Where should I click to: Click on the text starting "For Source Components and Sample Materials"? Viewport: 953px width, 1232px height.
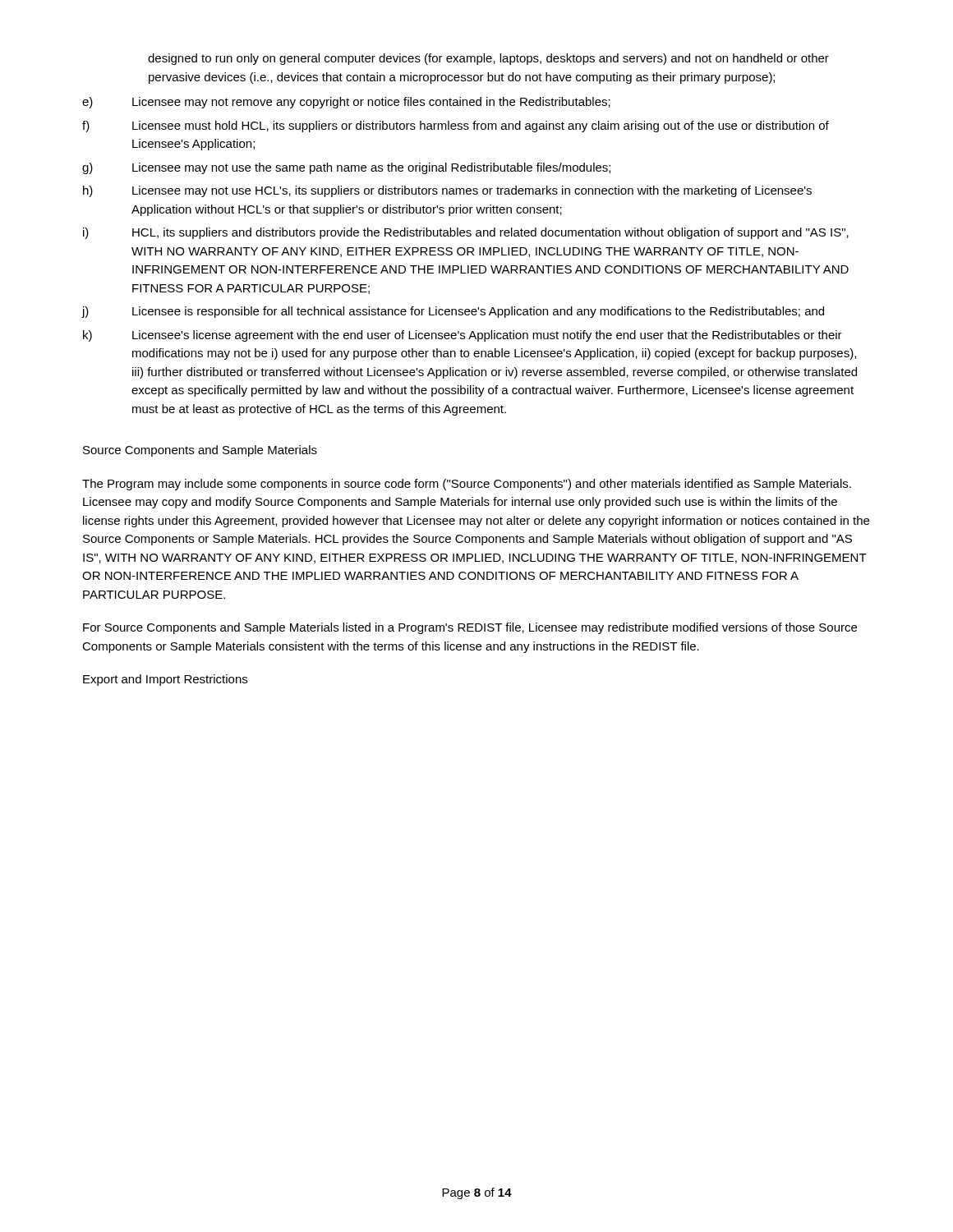(470, 636)
